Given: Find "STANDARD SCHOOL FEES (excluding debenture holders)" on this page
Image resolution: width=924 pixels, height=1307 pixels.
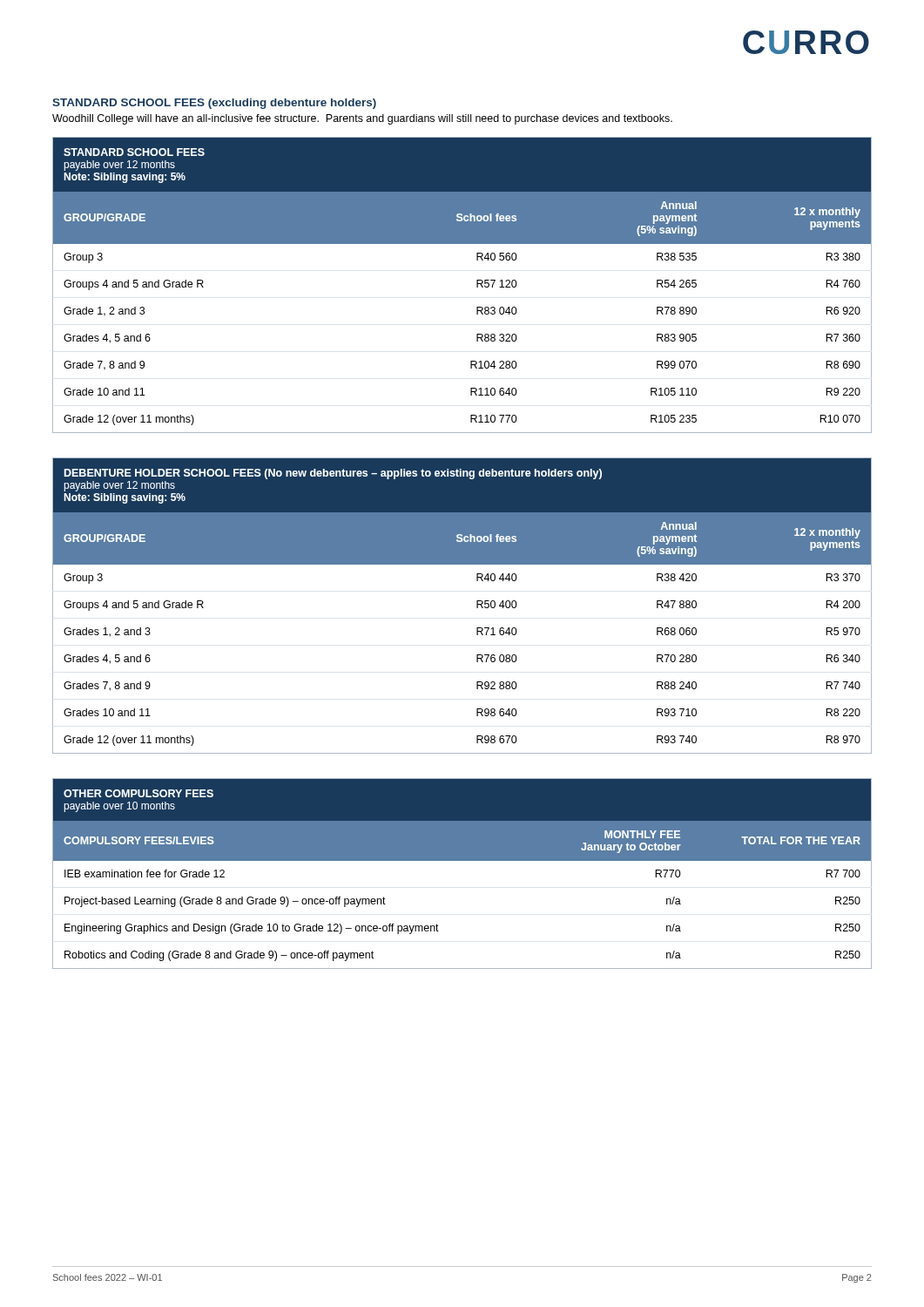Looking at the screenshot, I should pyautogui.click(x=214, y=102).
